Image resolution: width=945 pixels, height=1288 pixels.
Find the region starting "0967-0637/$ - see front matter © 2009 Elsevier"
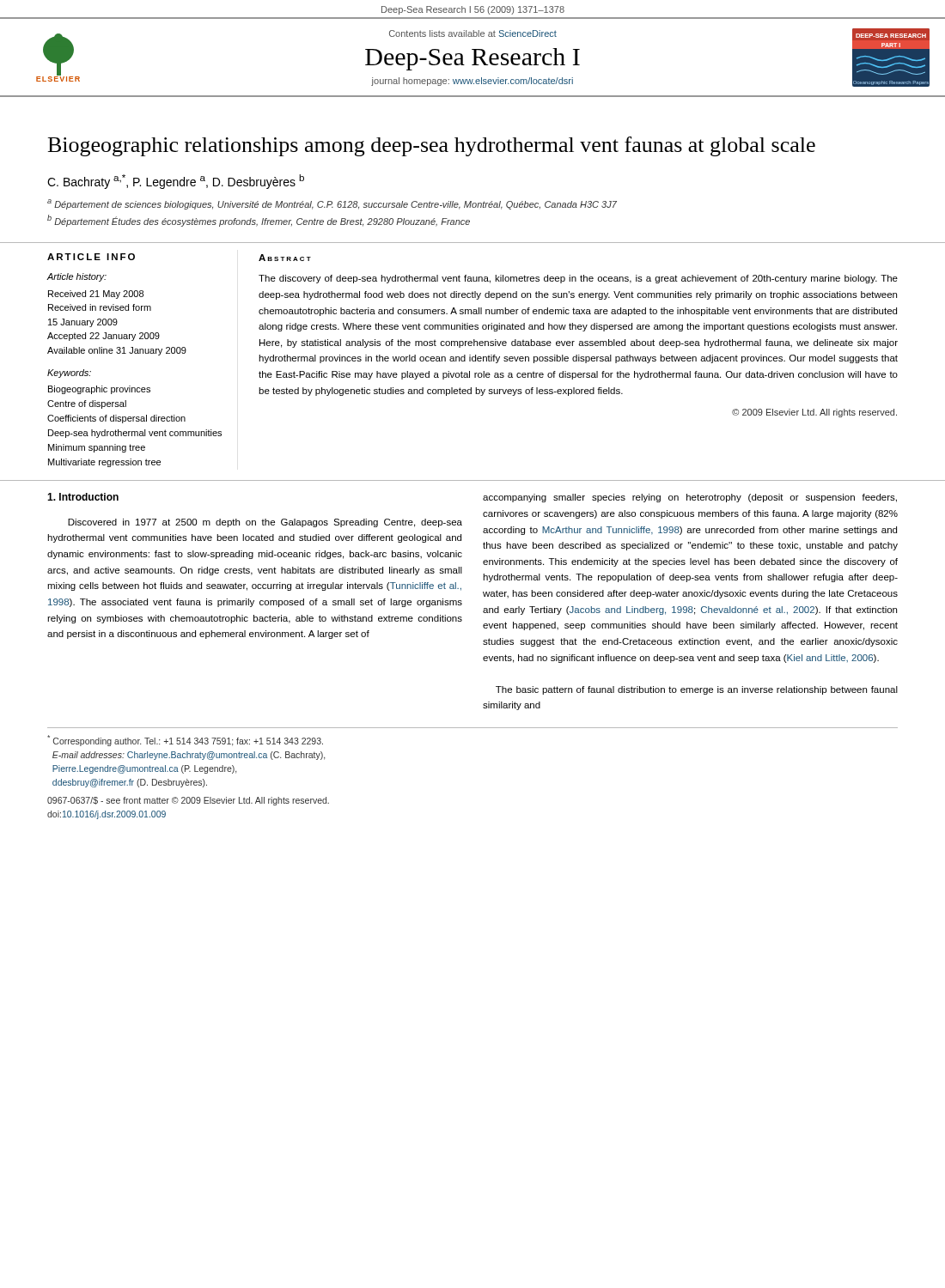pyautogui.click(x=188, y=807)
